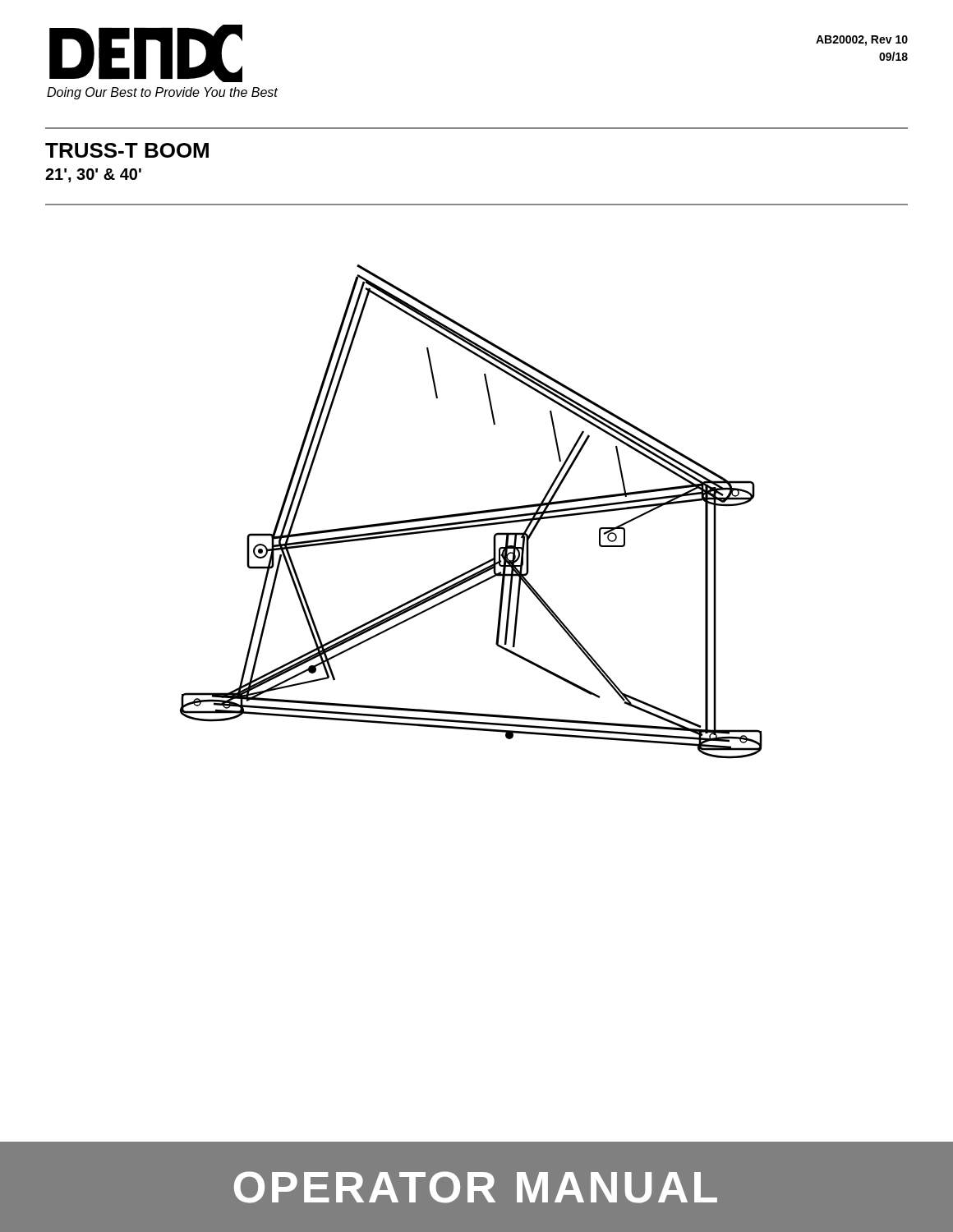Click on the engineering diagram

click(x=476, y=530)
